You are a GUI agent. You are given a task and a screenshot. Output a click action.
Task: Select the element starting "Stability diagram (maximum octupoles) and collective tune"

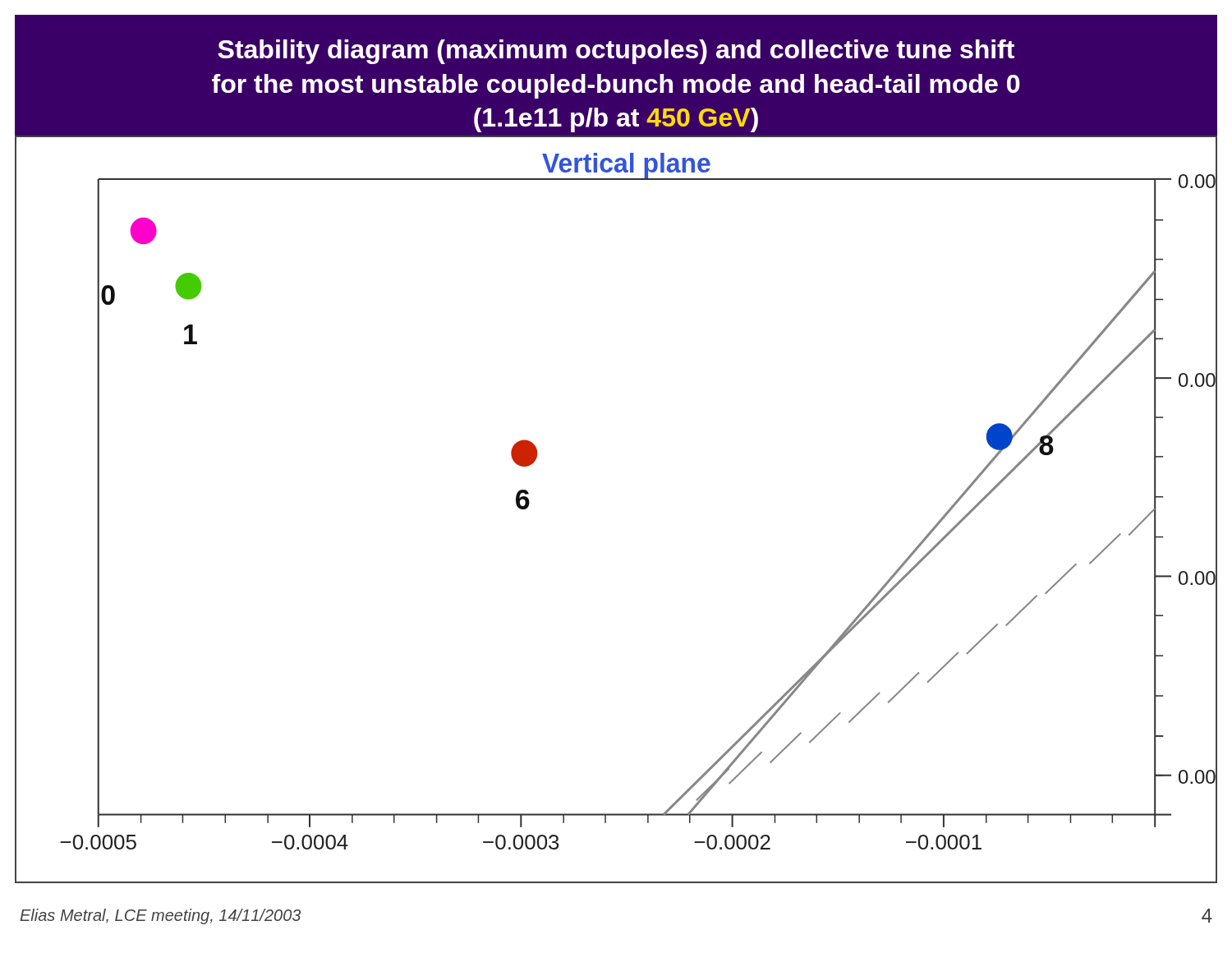[616, 84]
